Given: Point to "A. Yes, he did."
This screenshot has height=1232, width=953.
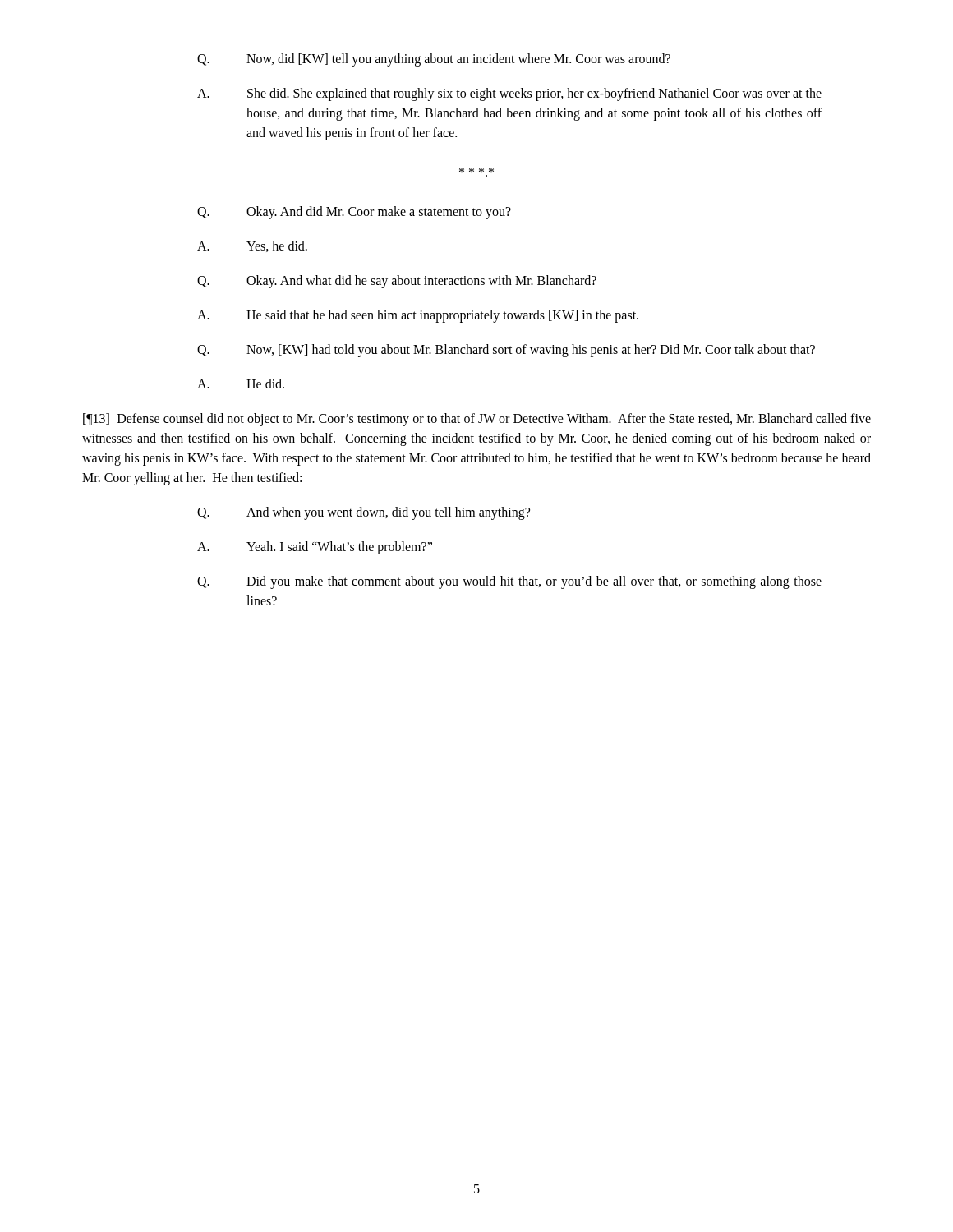Looking at the screenshot, I should (x=252, y=246).
